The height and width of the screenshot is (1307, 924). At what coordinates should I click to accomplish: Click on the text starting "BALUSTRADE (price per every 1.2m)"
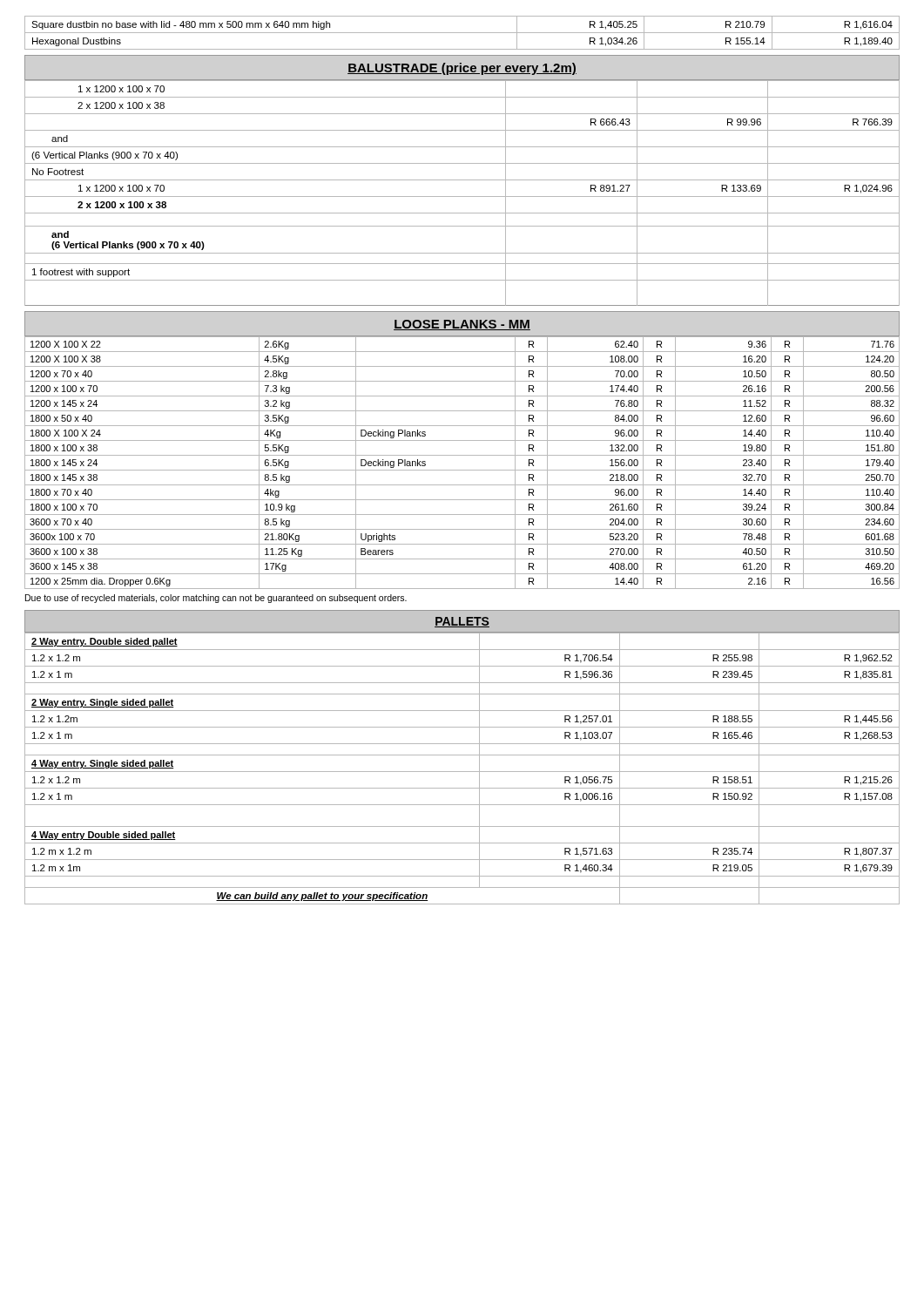pyautogui.click(x=462, y=68)
